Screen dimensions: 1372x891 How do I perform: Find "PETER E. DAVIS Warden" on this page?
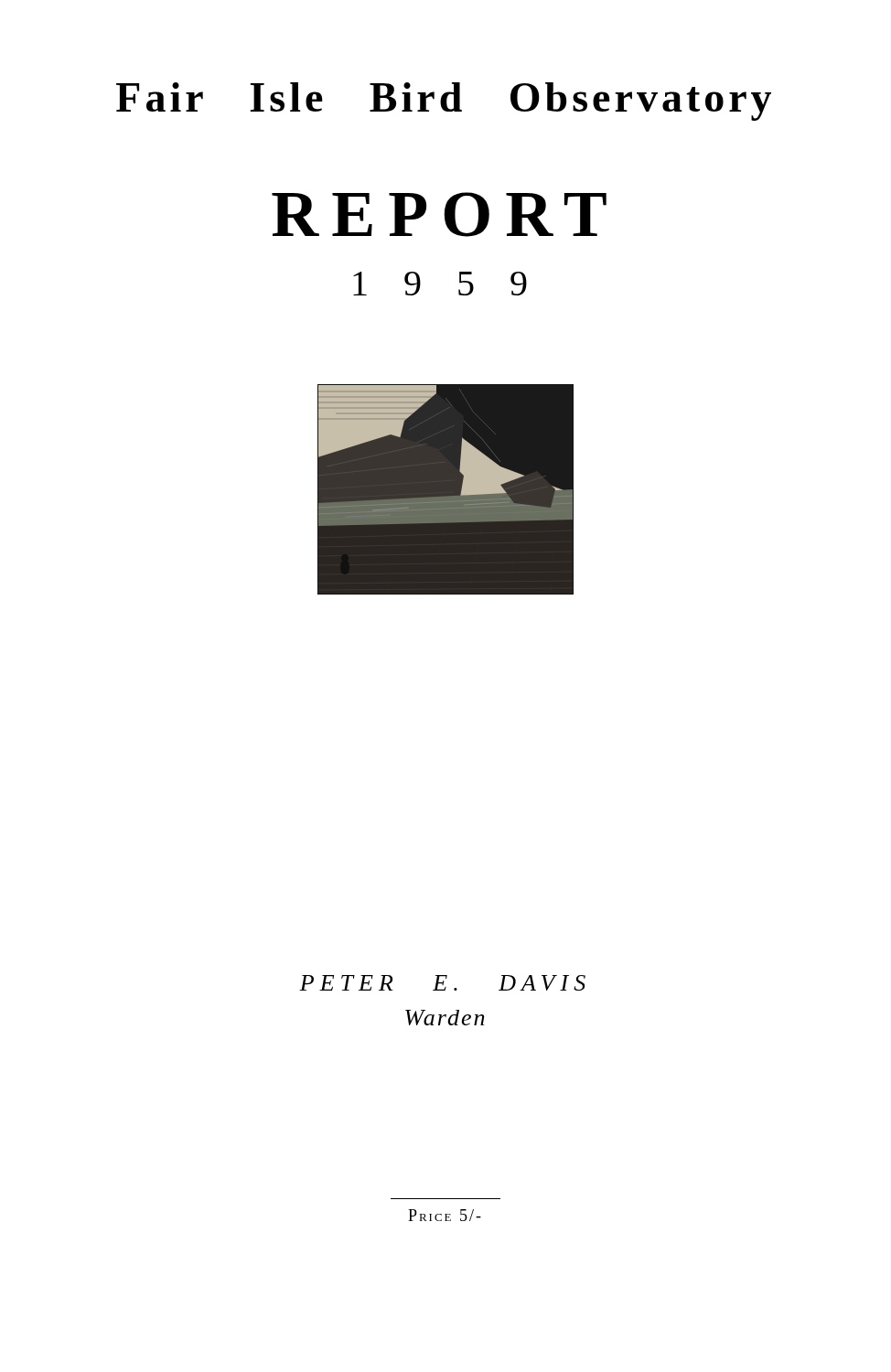(446, 1001)
